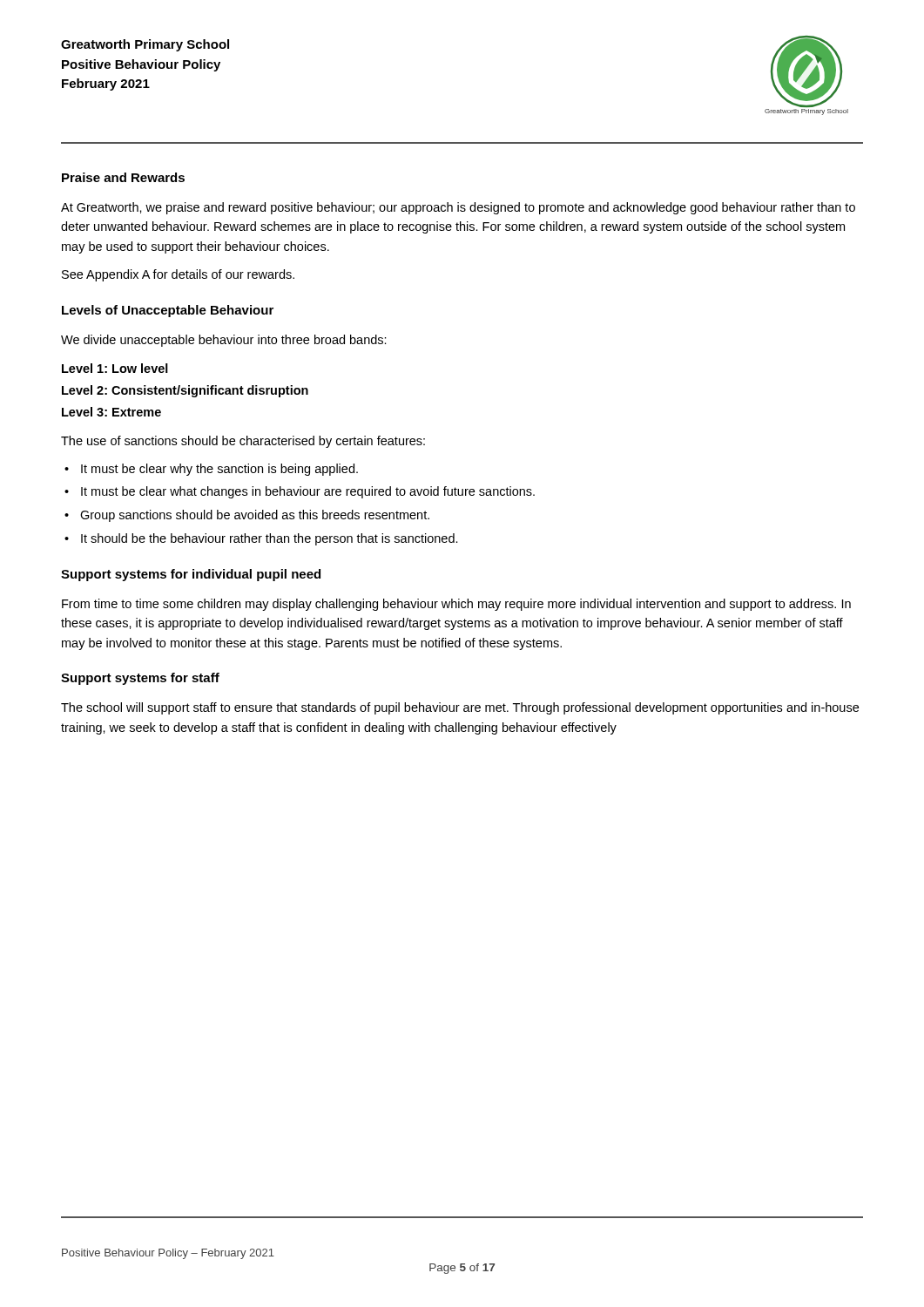Point to the block beginning "It must be clear what changes"
The width and height of the screenshot is (924, 1307).
[x=308, y=492]
